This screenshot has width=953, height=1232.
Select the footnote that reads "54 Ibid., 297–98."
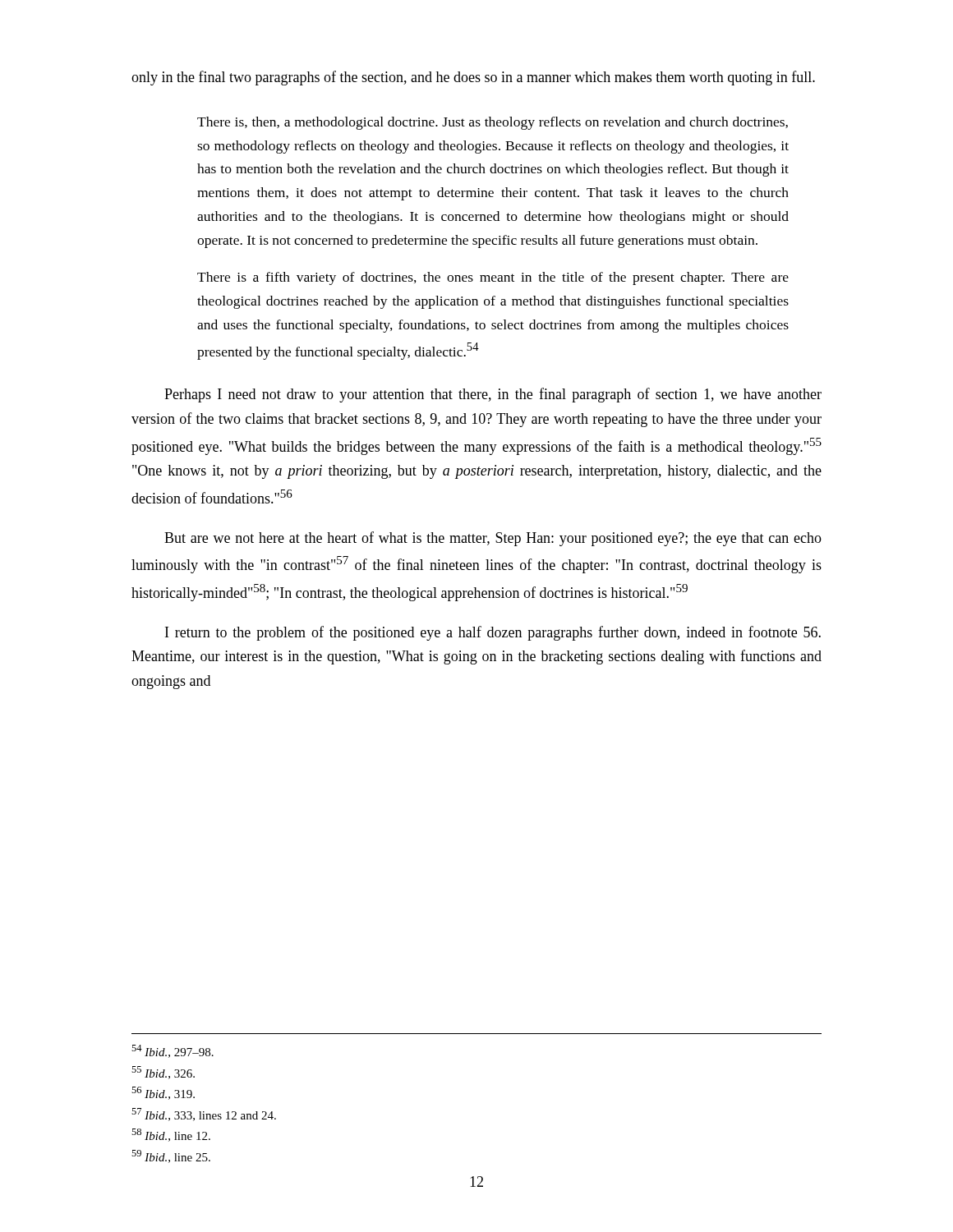173,1050
